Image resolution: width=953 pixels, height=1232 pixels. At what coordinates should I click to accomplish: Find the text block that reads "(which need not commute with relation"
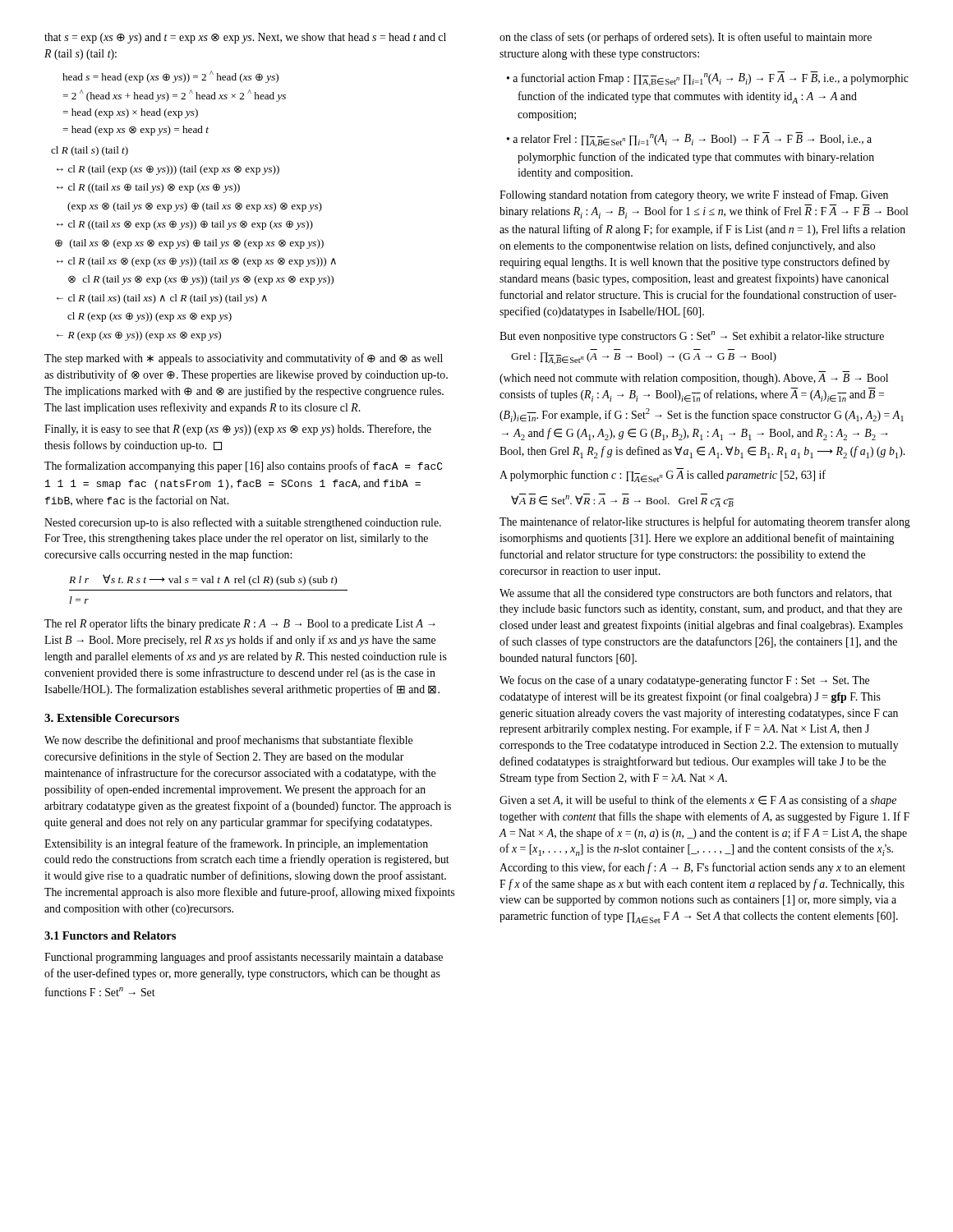[703, 416]
